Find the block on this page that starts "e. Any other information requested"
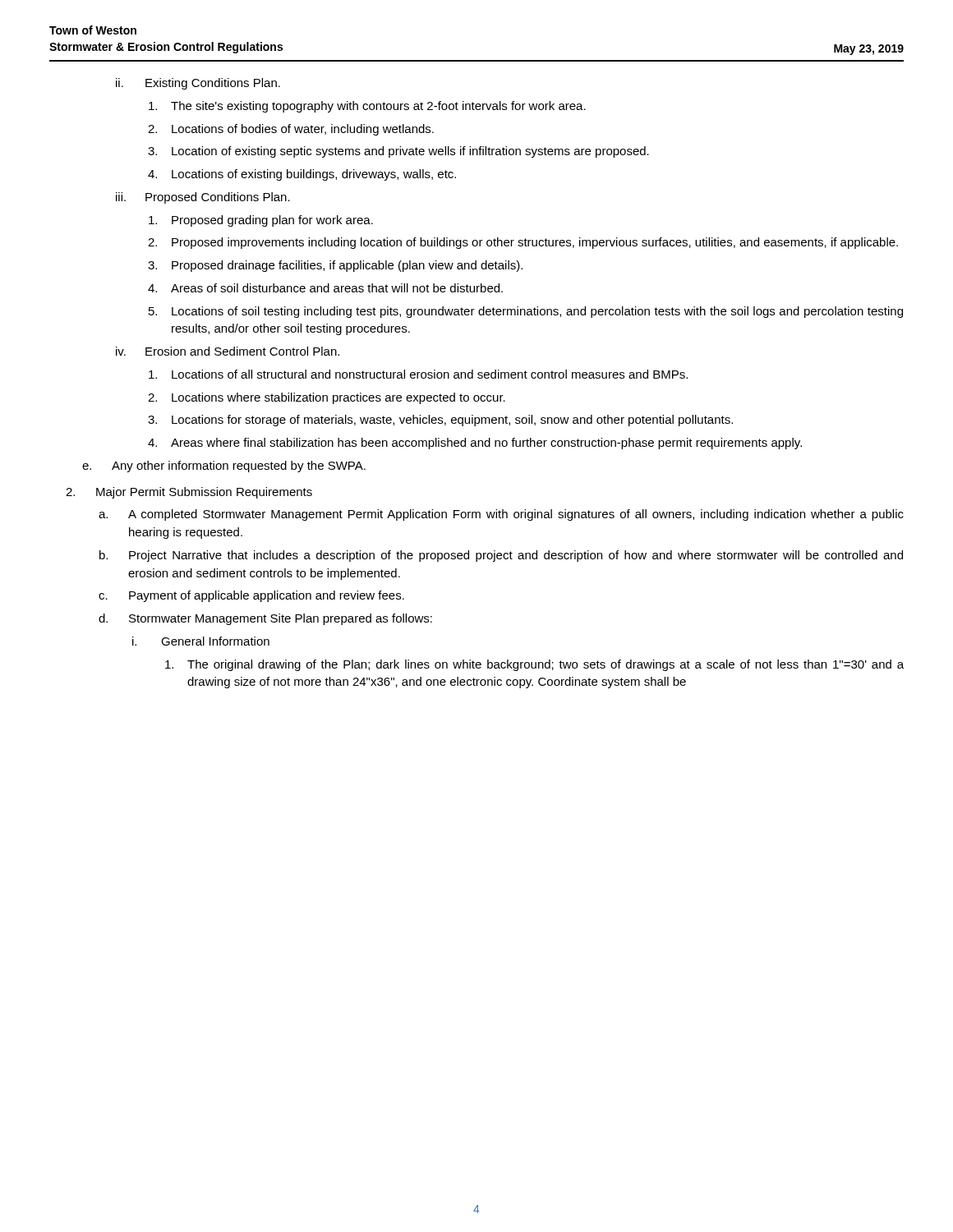Viewport: 953px width, 1232px height. click(x=224, y=467)
